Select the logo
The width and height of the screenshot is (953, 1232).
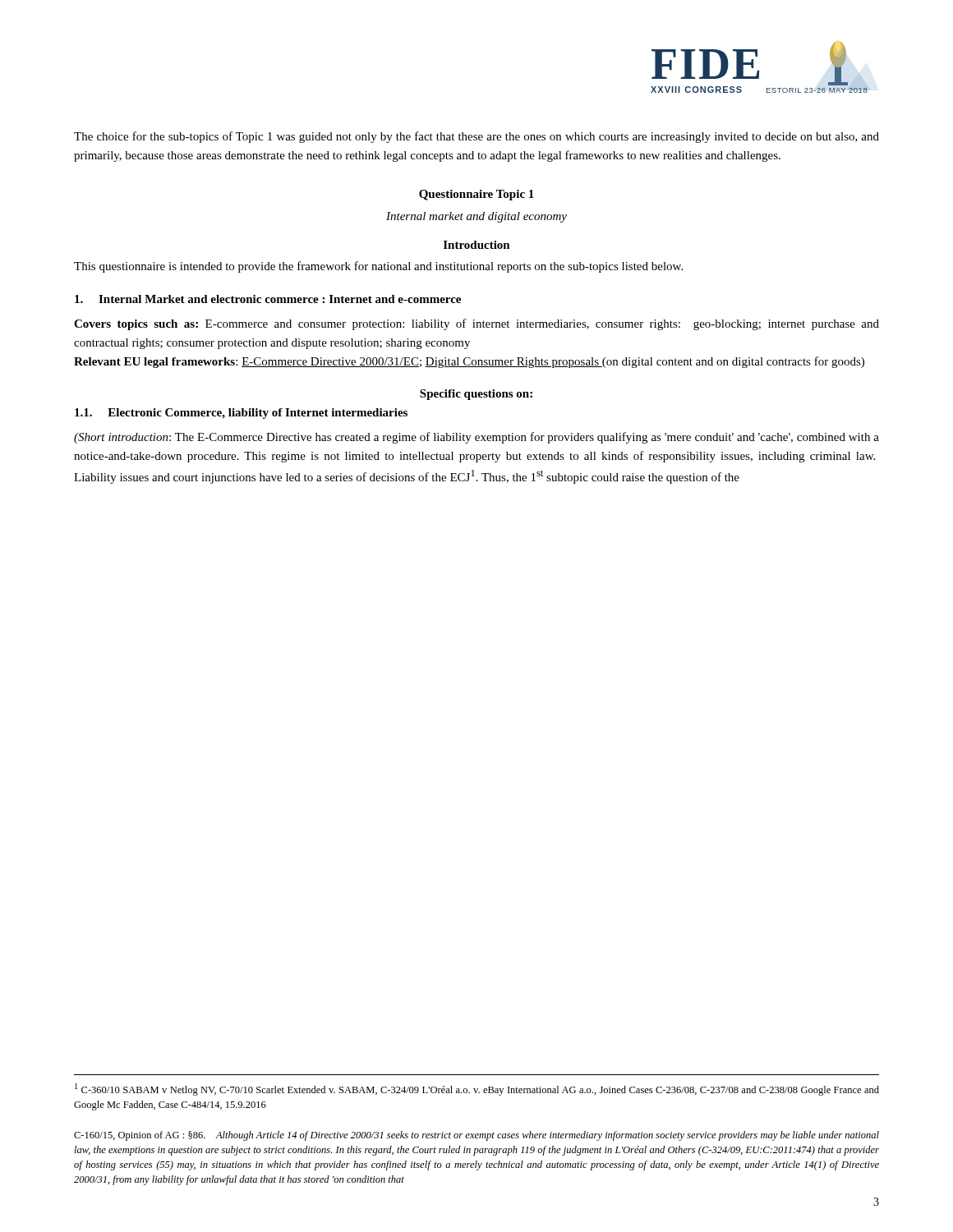click(766, 70)
